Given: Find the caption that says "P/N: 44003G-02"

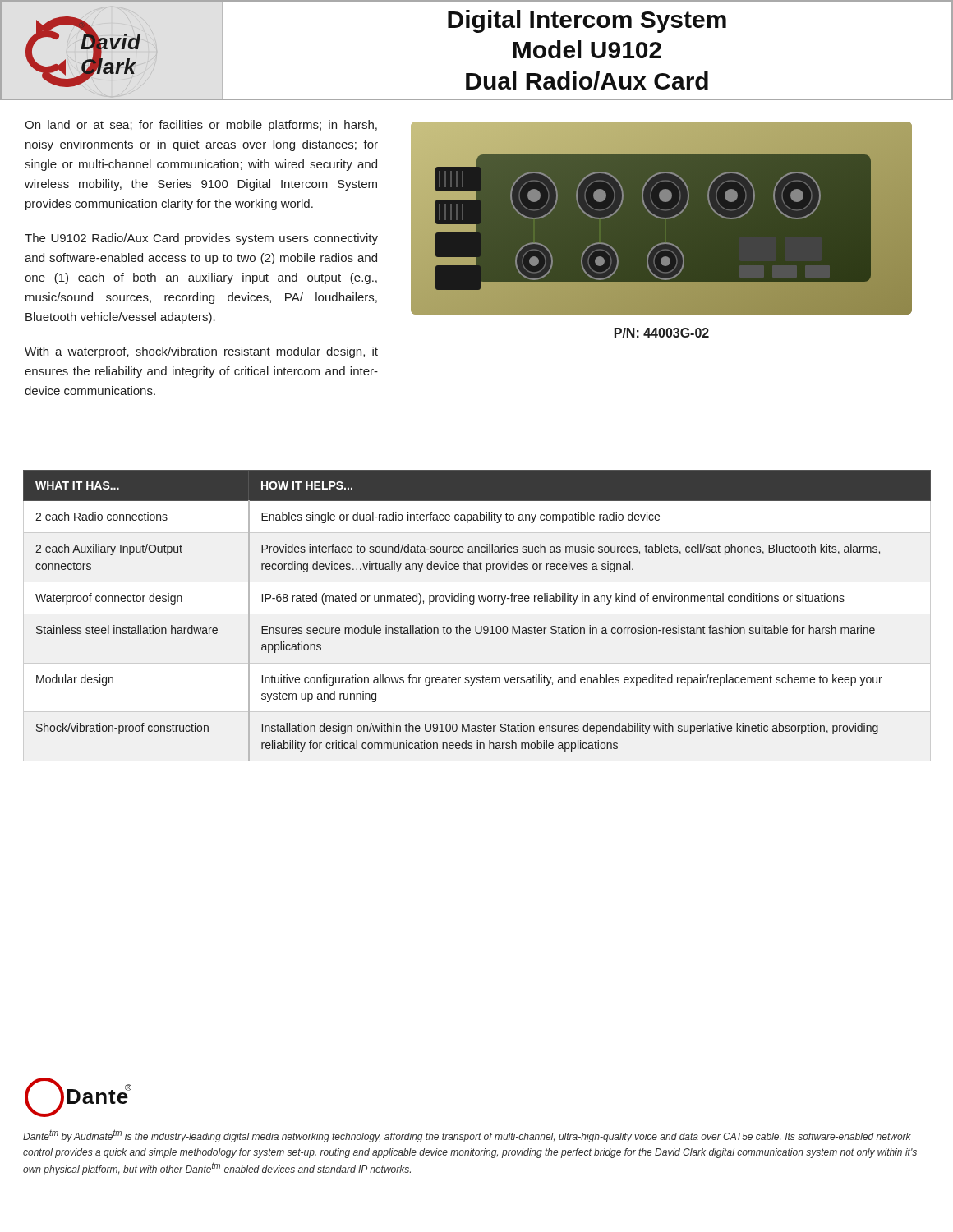Looking at the screenshot, I should coord(661,333).
